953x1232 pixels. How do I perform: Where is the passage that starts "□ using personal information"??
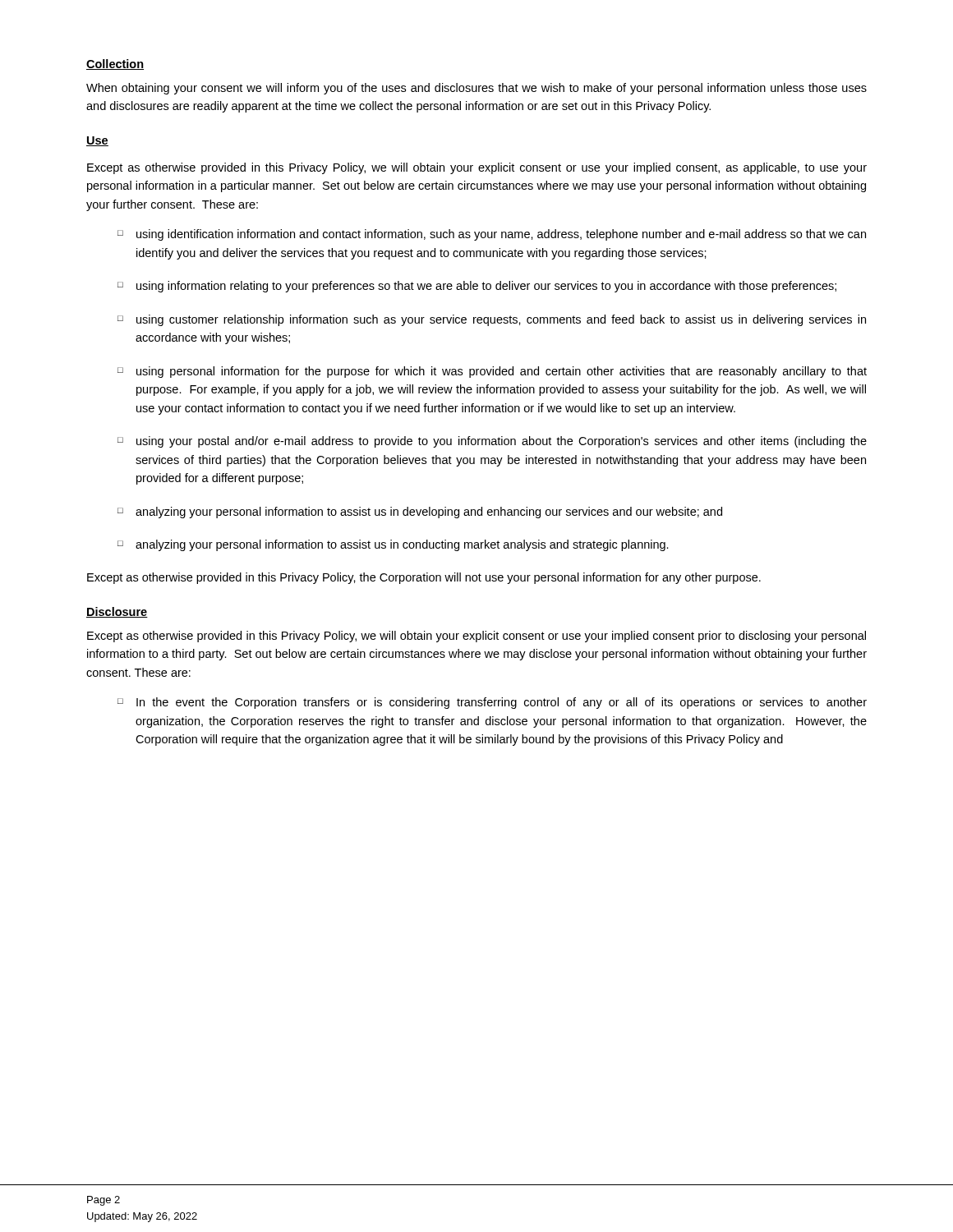[492, 390]
